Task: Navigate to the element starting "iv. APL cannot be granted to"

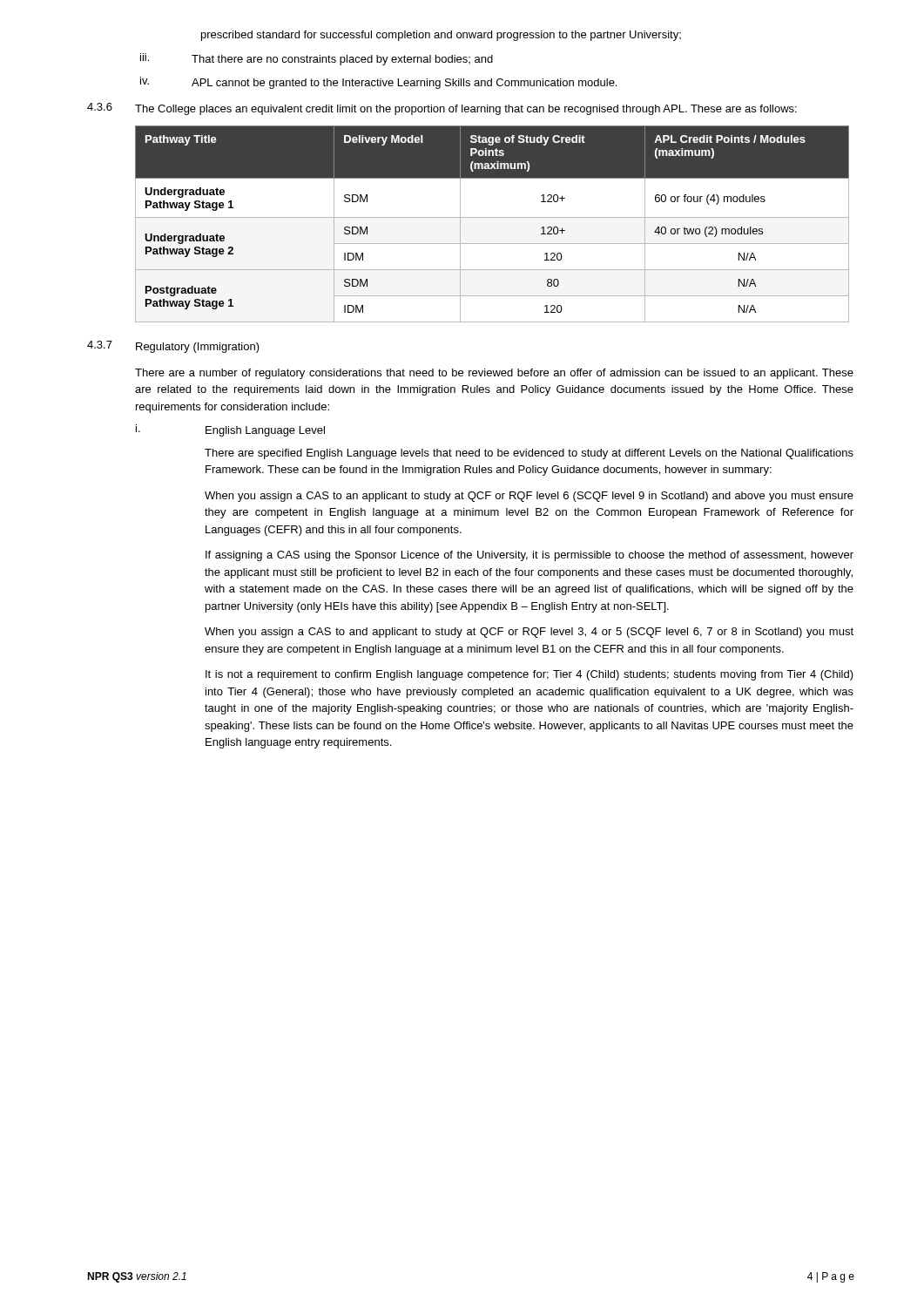Action: click(470, 83)
